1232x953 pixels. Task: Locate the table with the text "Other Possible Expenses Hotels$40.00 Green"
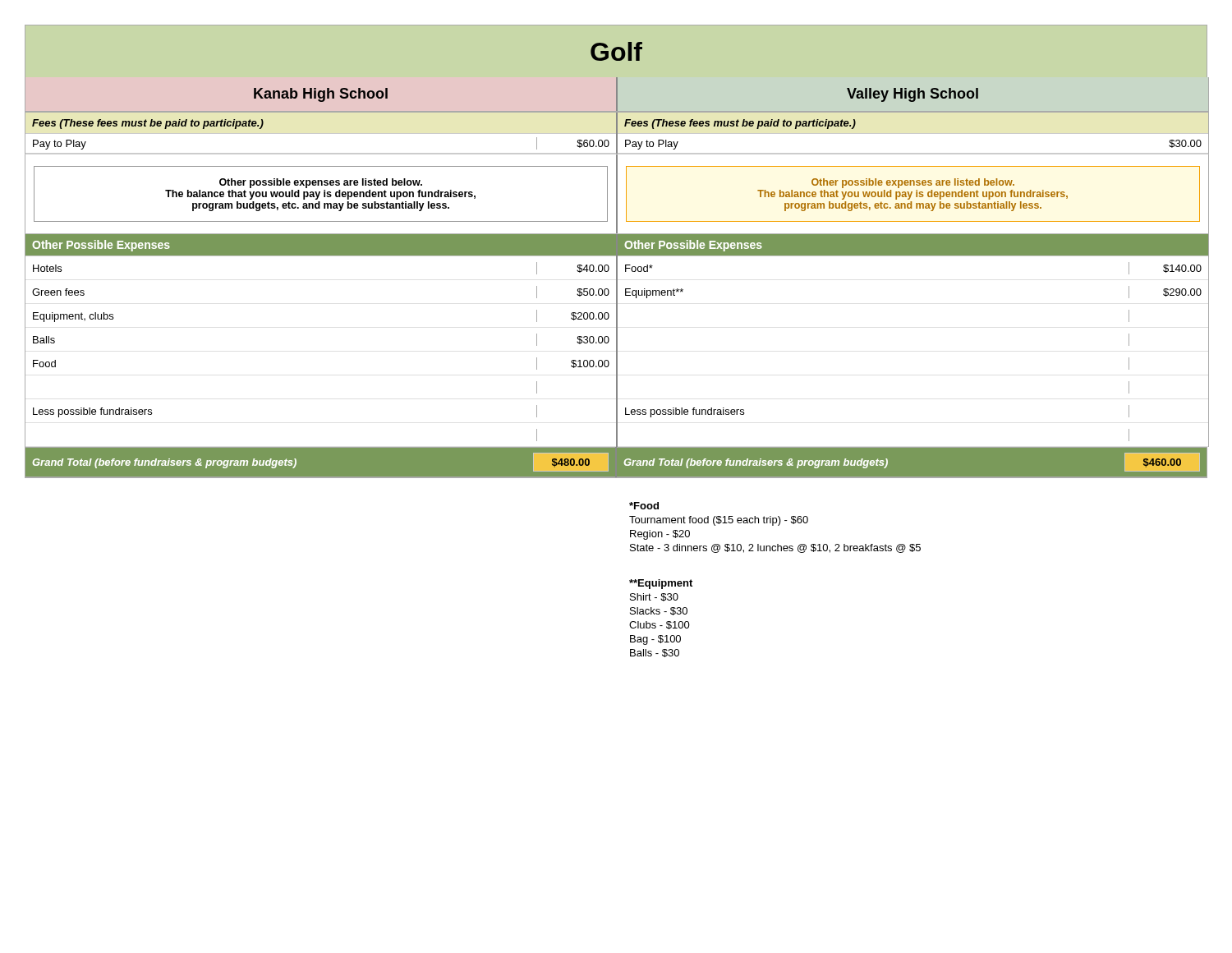coord(321,341)
